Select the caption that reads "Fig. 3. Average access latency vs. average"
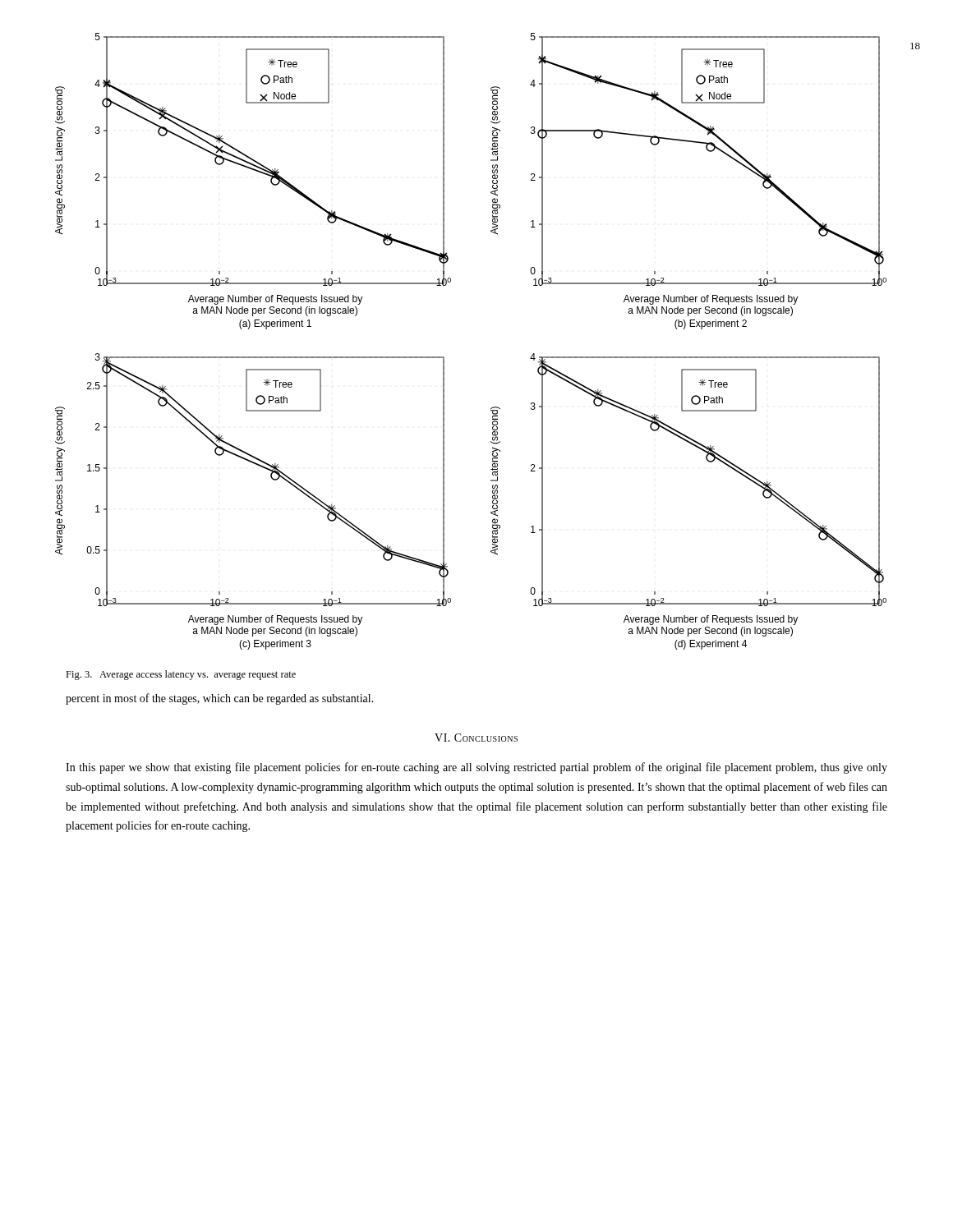This screenshot has height=1232, width=953. click(181, 674)
